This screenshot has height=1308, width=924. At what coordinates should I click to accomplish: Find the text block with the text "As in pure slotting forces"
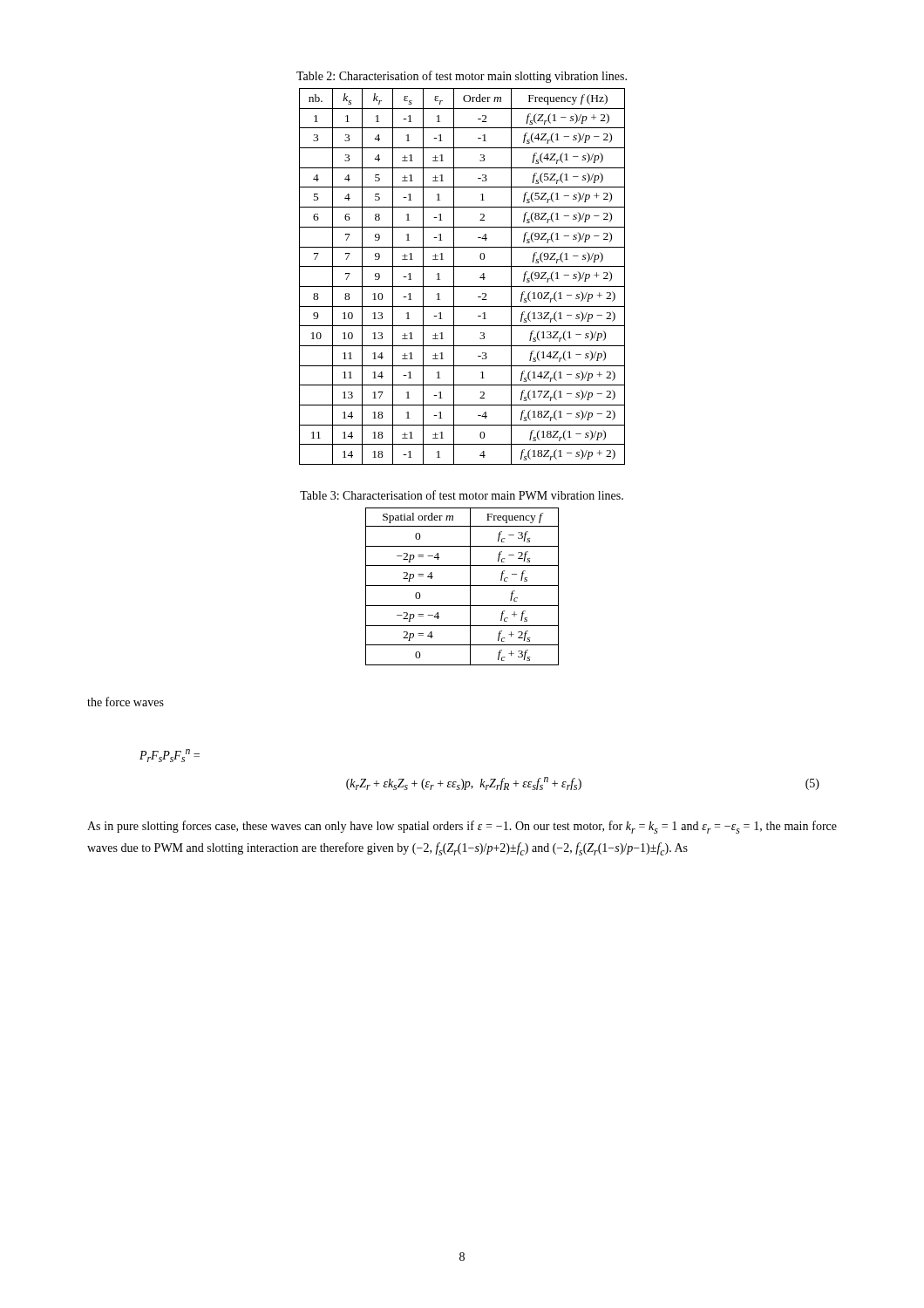462,839
